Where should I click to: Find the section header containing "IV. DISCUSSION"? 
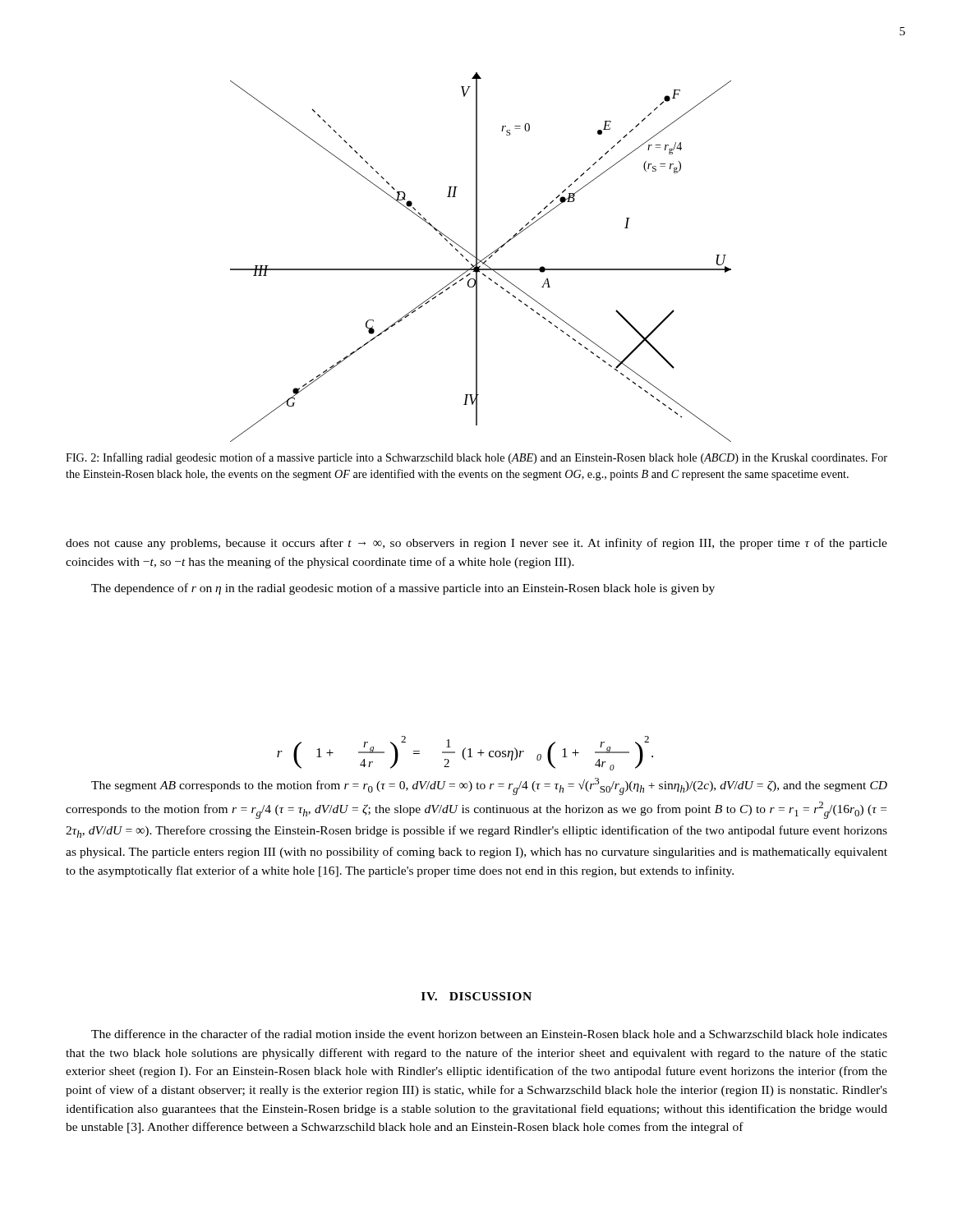coord(476,996)
